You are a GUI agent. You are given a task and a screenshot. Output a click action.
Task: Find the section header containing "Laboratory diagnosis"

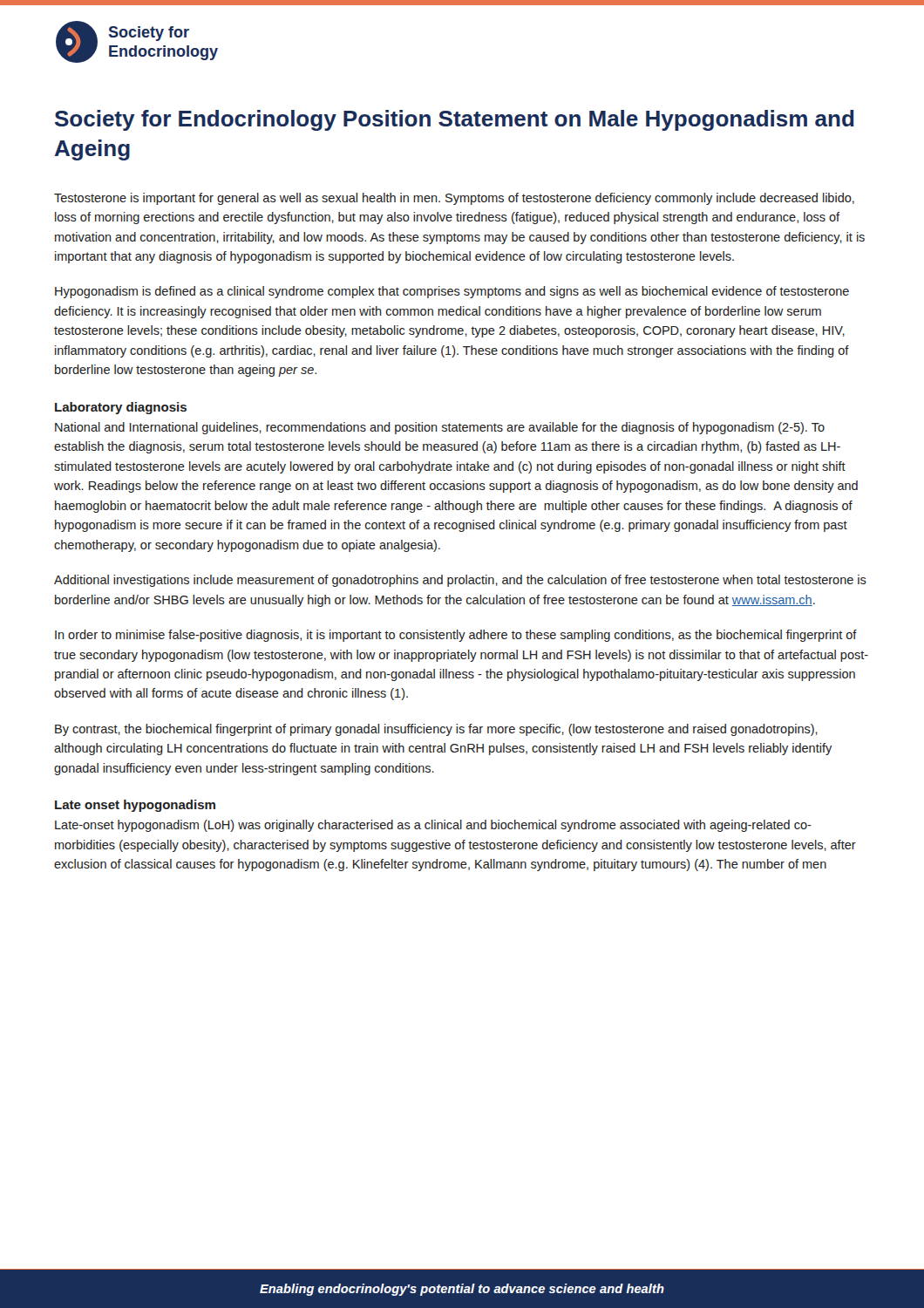121,407
